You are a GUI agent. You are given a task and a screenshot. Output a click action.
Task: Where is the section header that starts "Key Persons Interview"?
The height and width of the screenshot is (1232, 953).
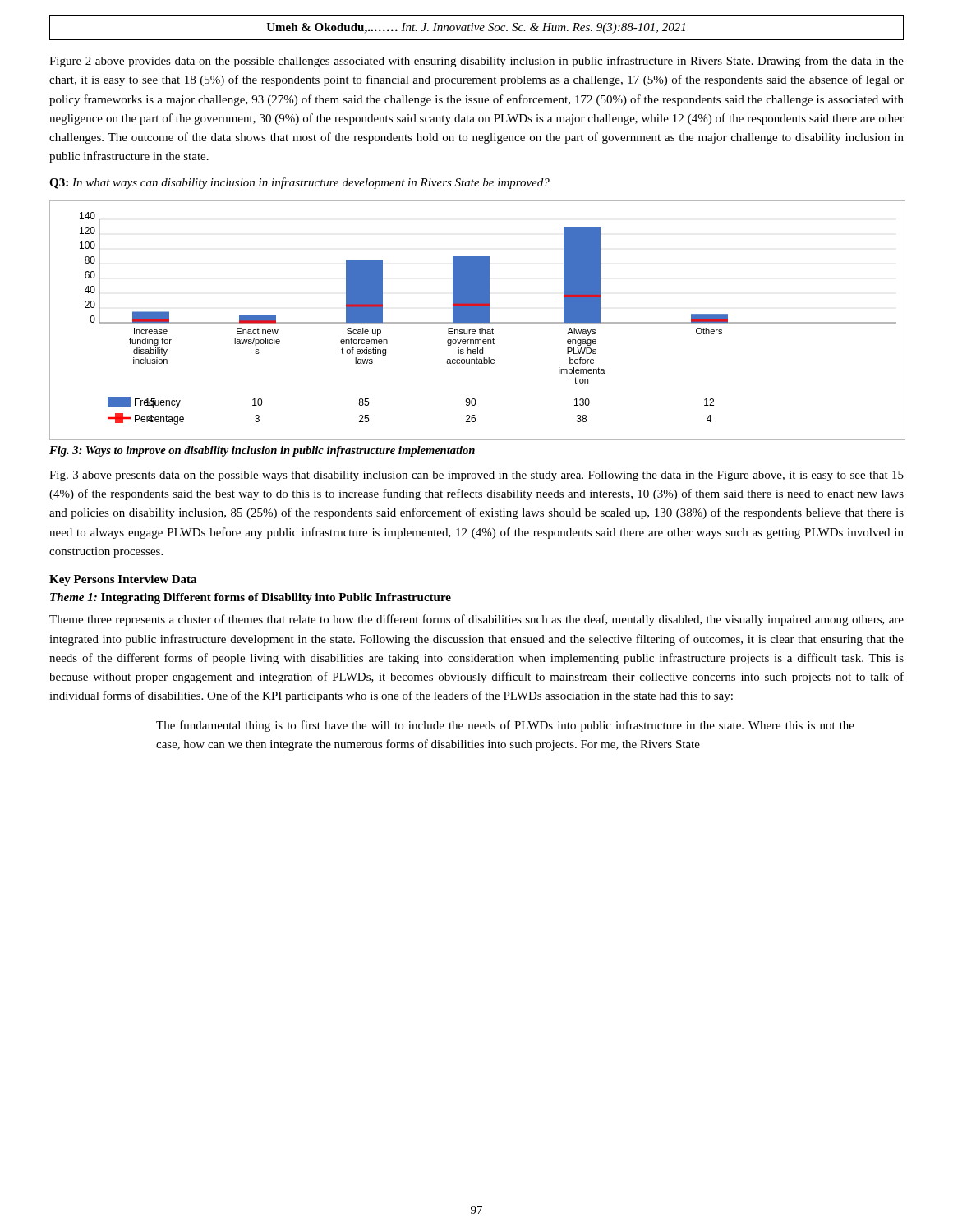(x=123, y=579)
